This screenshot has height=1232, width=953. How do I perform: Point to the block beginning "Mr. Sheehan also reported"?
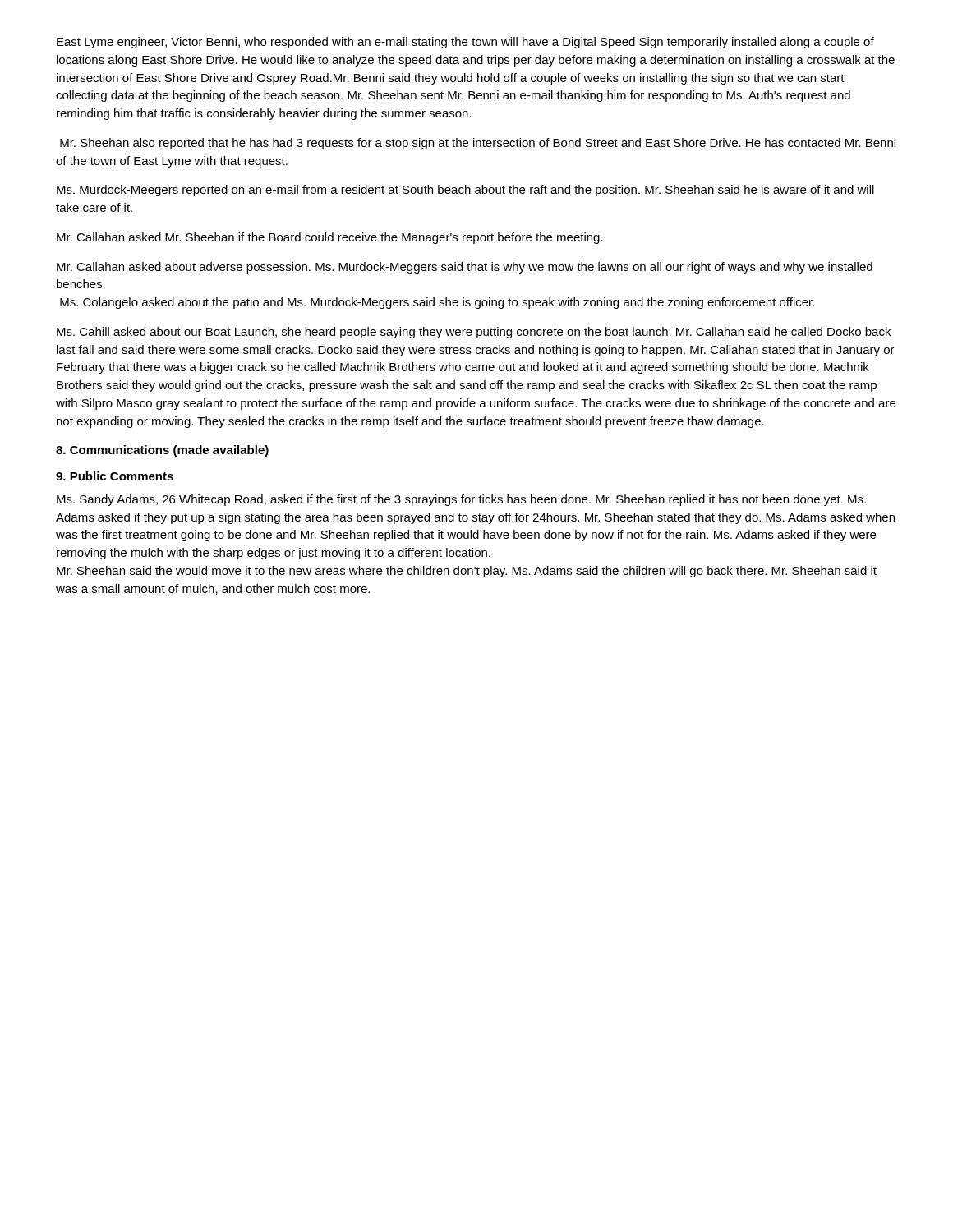[x=476, y=151]
